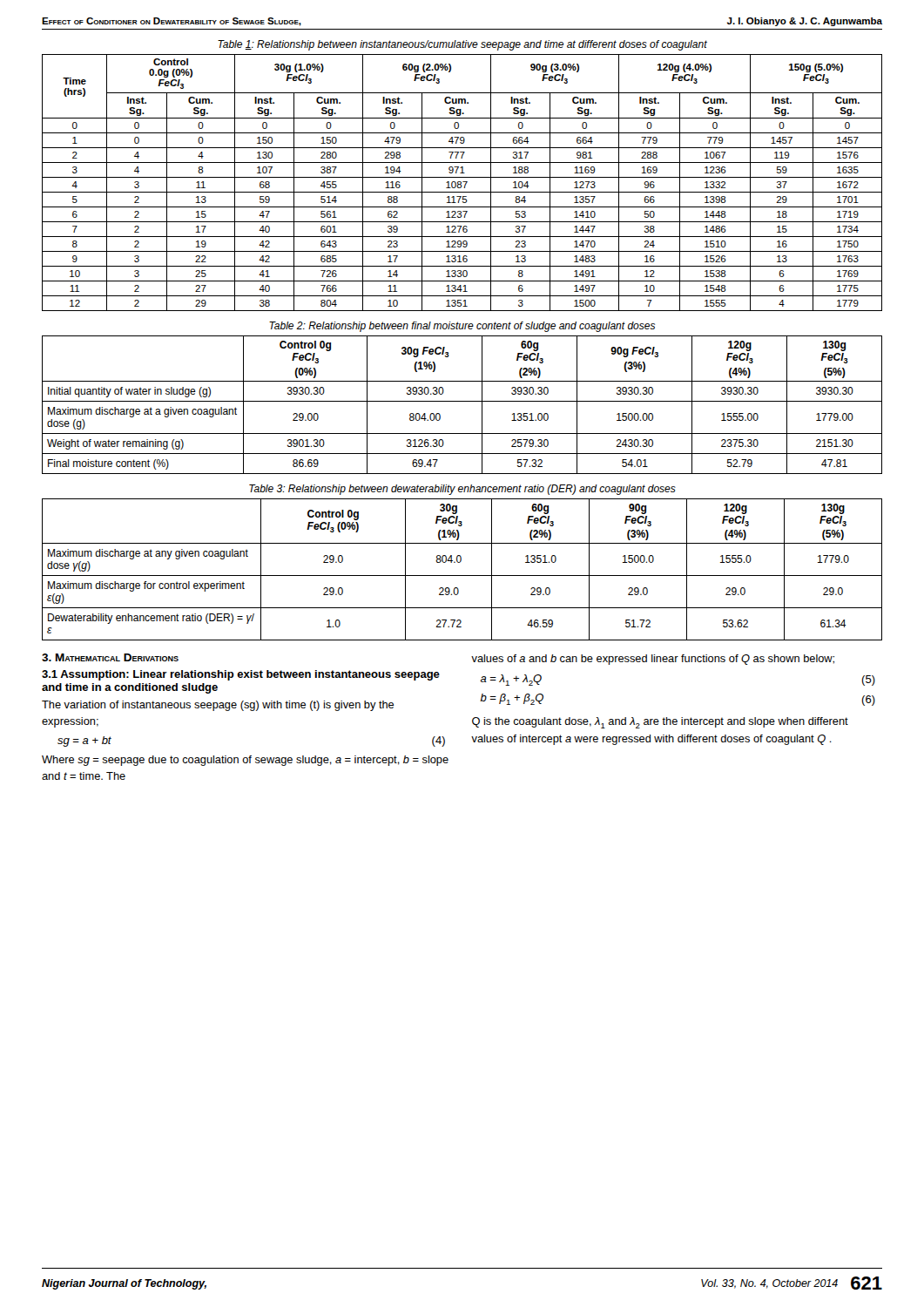Point to the region starting "Where sg = seepage"
The image size is (924, 1307).
tap(245, 768)
